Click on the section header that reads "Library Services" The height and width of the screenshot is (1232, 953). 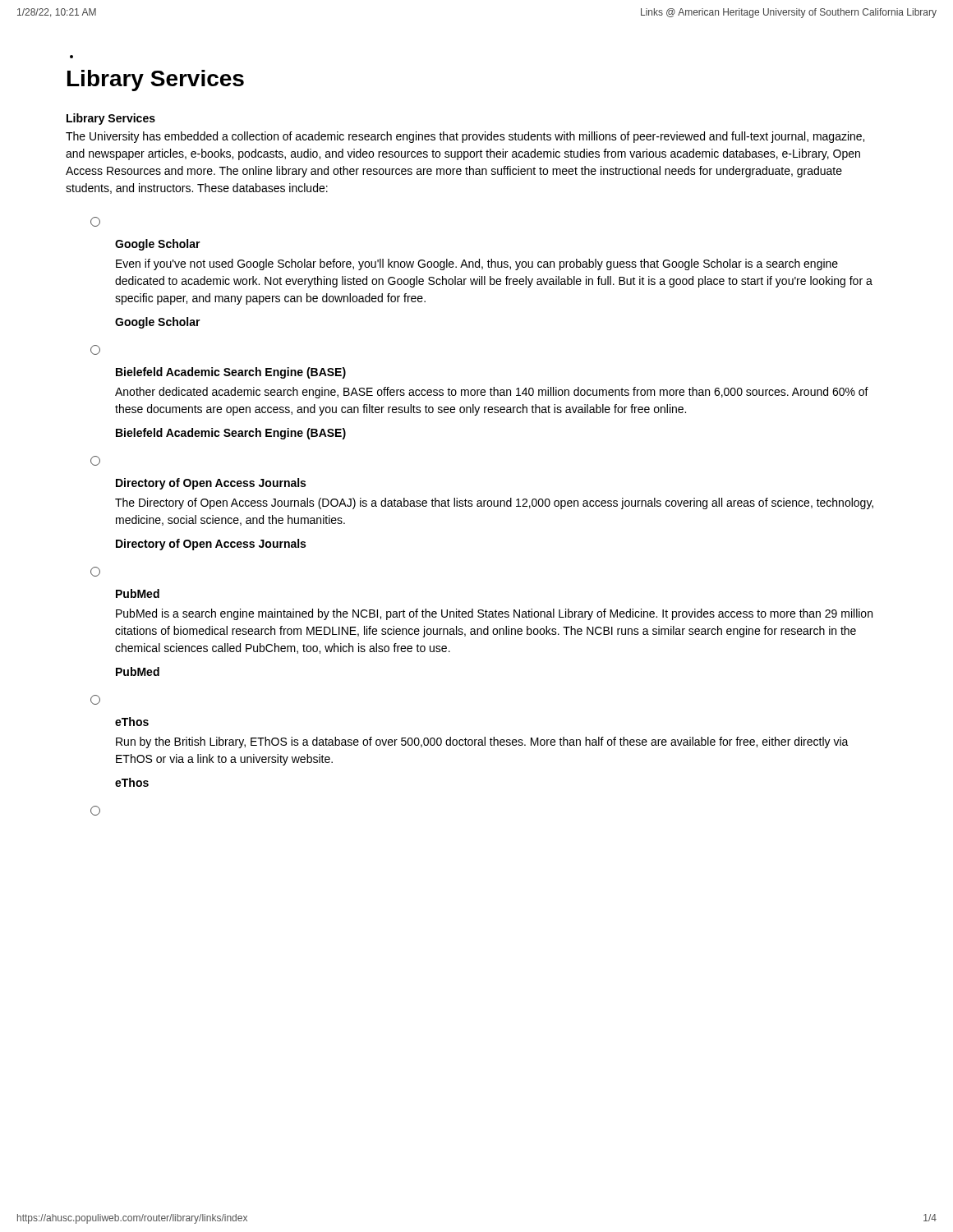click(x=111, y=119)
